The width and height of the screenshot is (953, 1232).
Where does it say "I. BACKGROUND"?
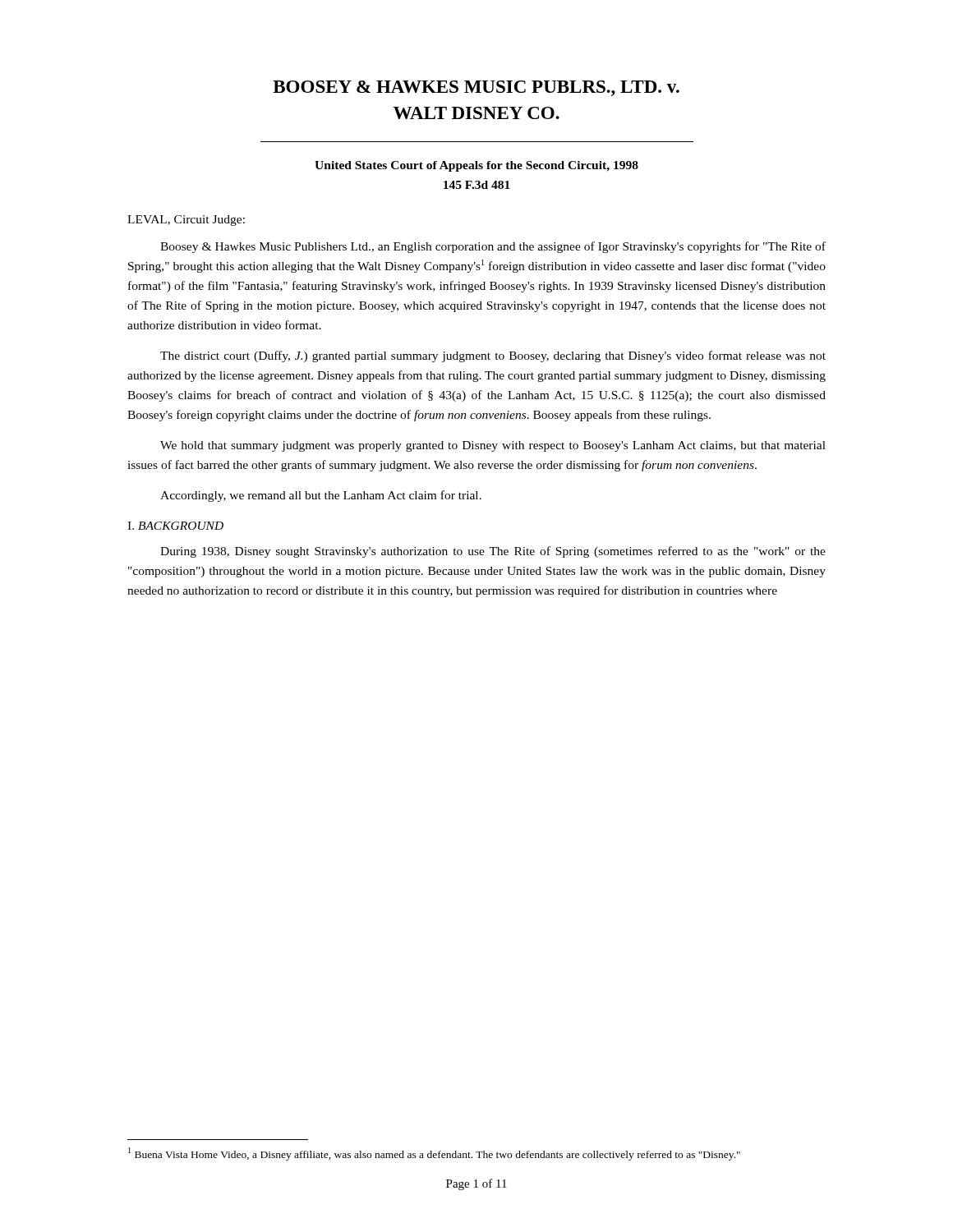175,525
